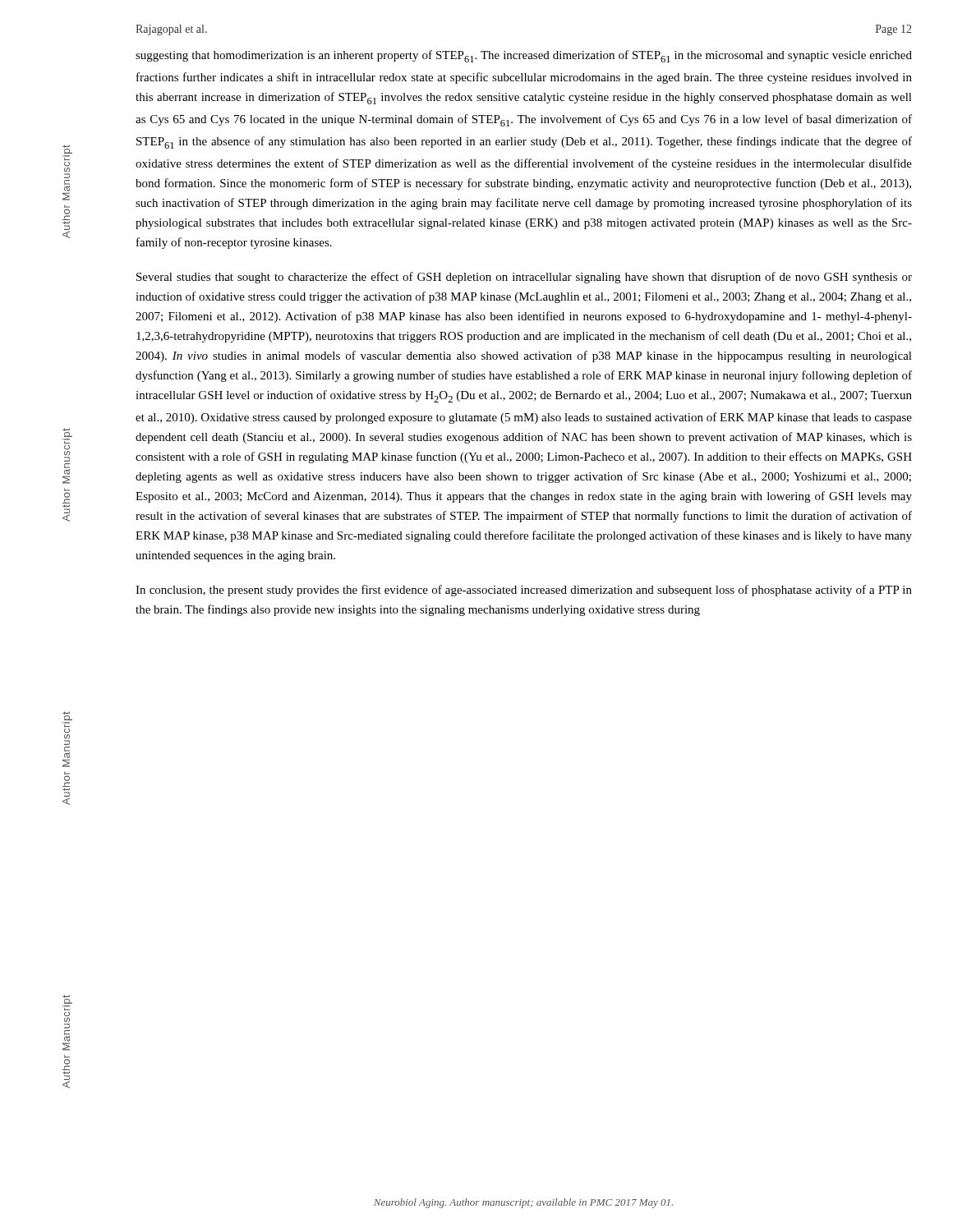Point to the element starting "In conclusion, the present study"
The image size is (953, 1232).
(524, 600)
